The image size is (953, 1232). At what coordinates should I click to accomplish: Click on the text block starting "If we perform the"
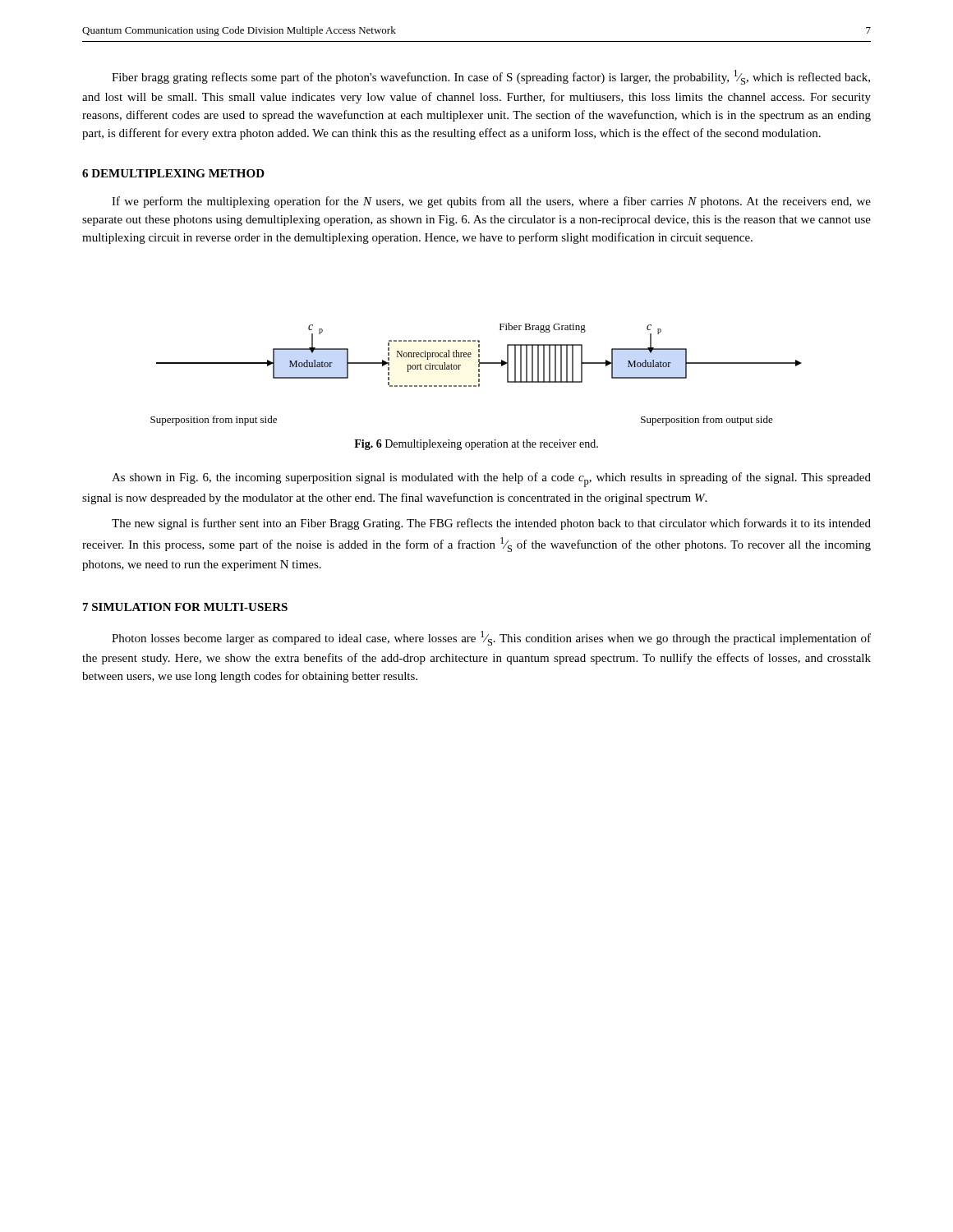tap(476, 219)
